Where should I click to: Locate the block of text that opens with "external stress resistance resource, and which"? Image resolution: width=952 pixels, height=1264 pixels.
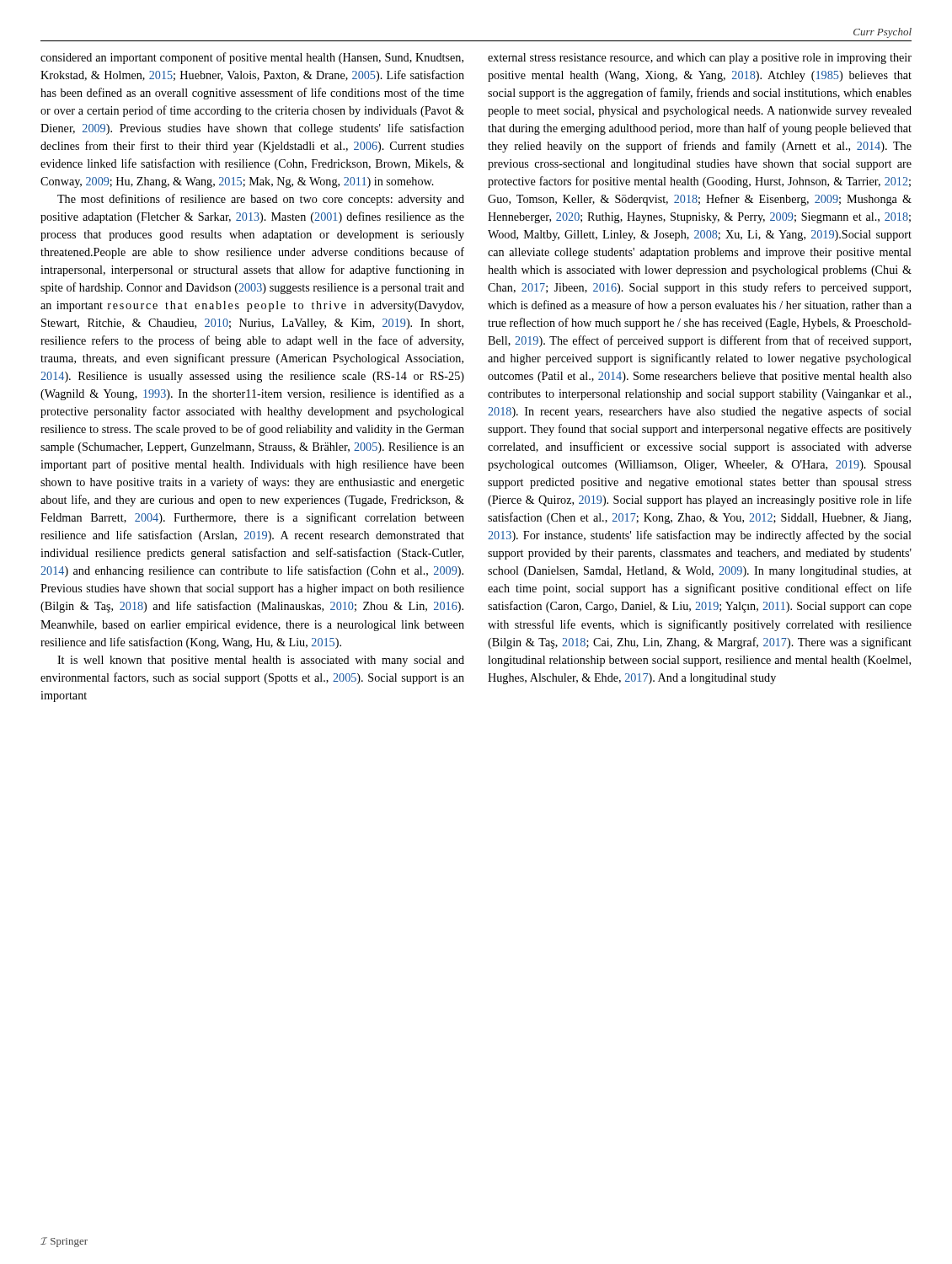point(700,368)
